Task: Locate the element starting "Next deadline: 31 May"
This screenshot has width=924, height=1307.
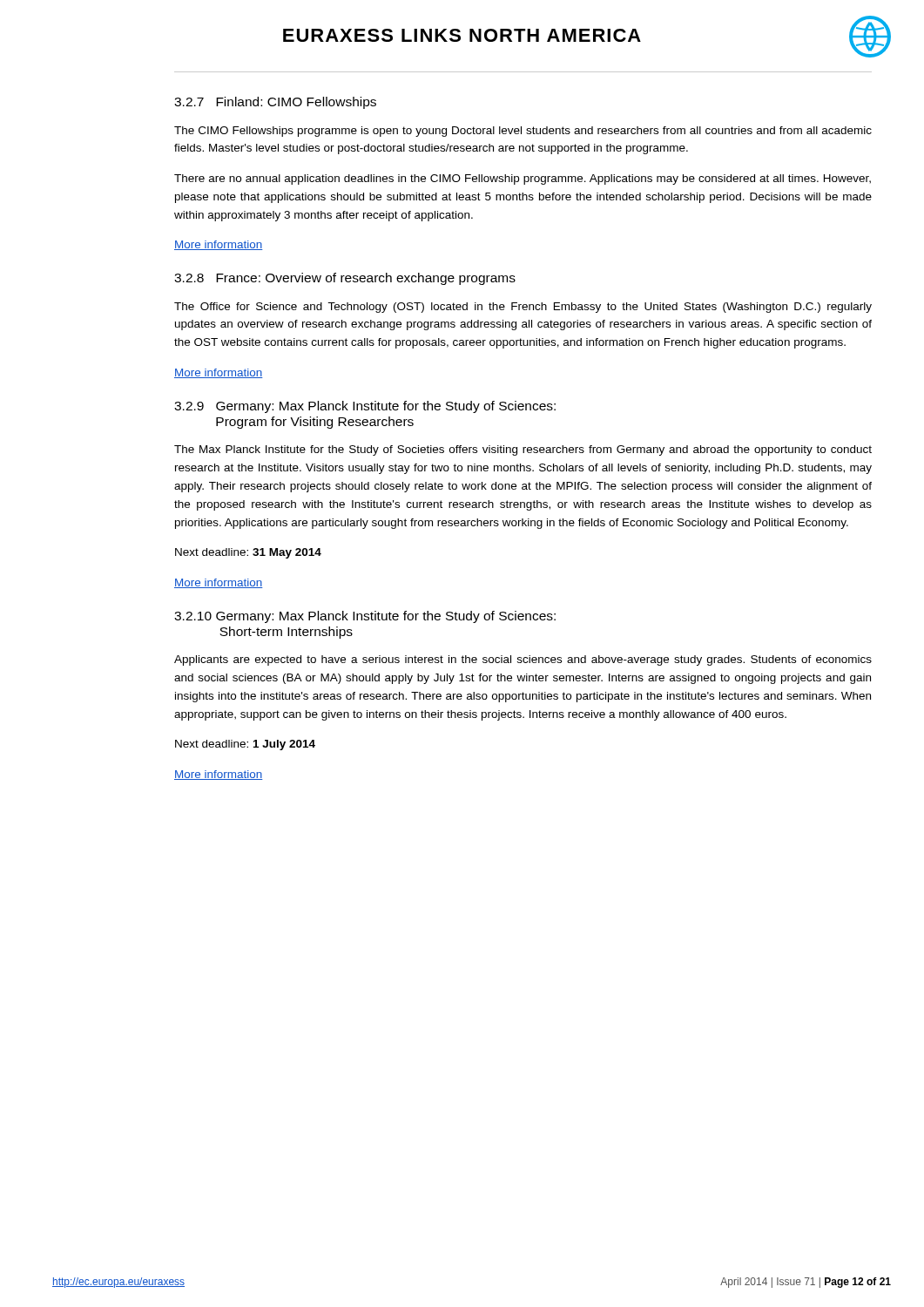Action: [248, 553]
